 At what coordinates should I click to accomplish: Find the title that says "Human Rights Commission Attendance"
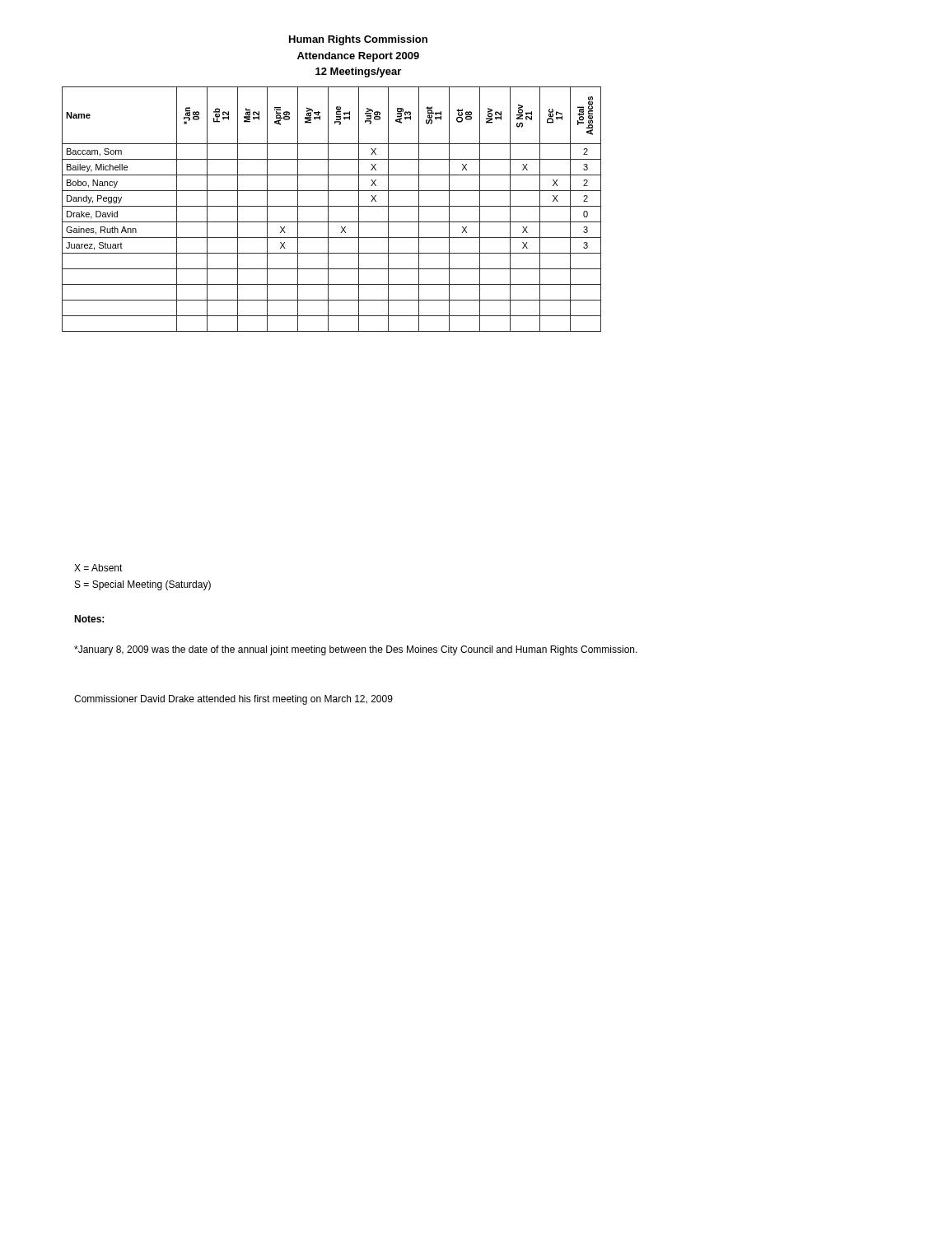click(358, 55)
